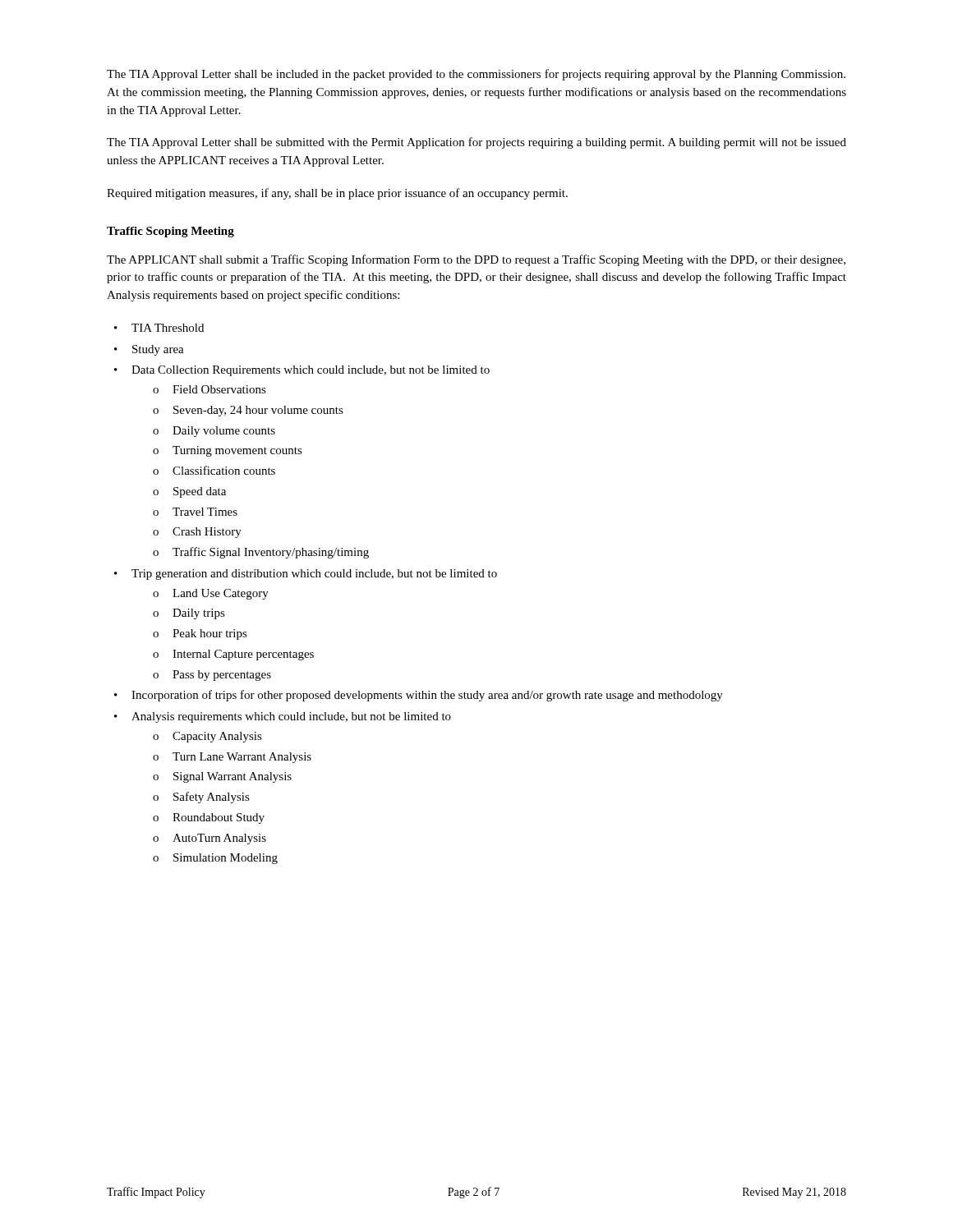Select the region starting "Trip generation and distribution which could include, but"
953x1232 pixels.
click(x=314, y=575)
